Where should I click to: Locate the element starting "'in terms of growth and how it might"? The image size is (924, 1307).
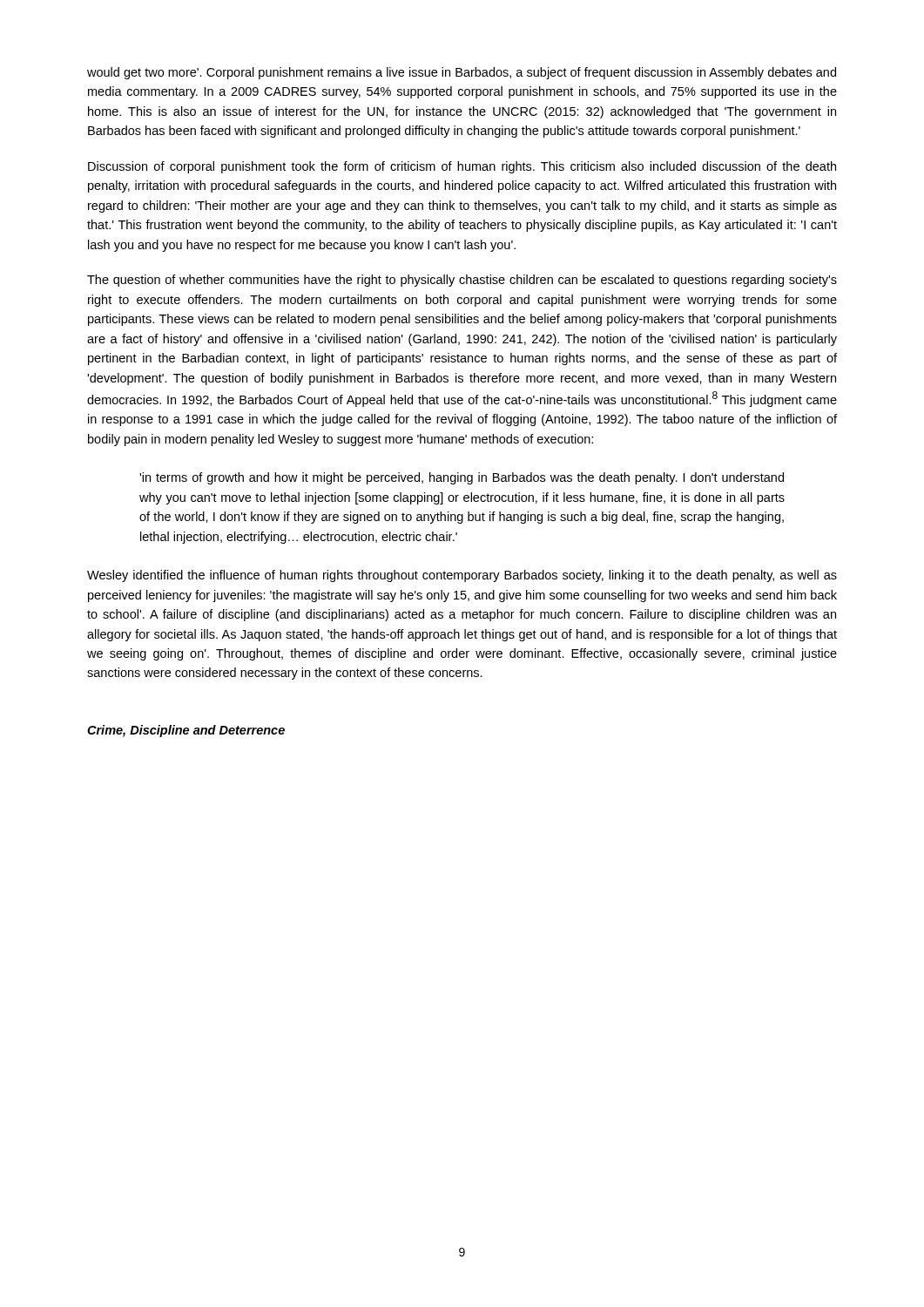(462, 507)
